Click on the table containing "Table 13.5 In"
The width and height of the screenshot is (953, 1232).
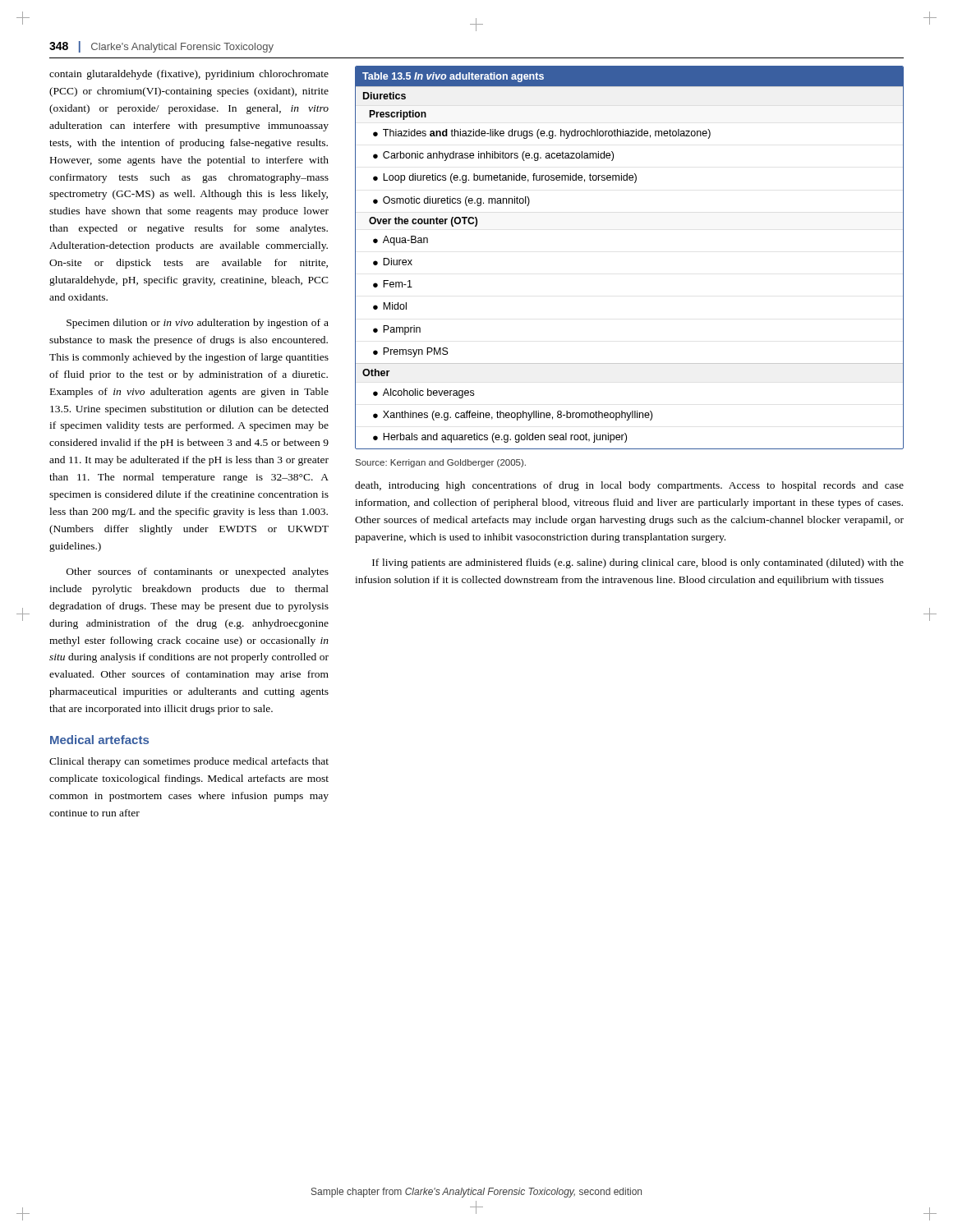pos(629,258)
